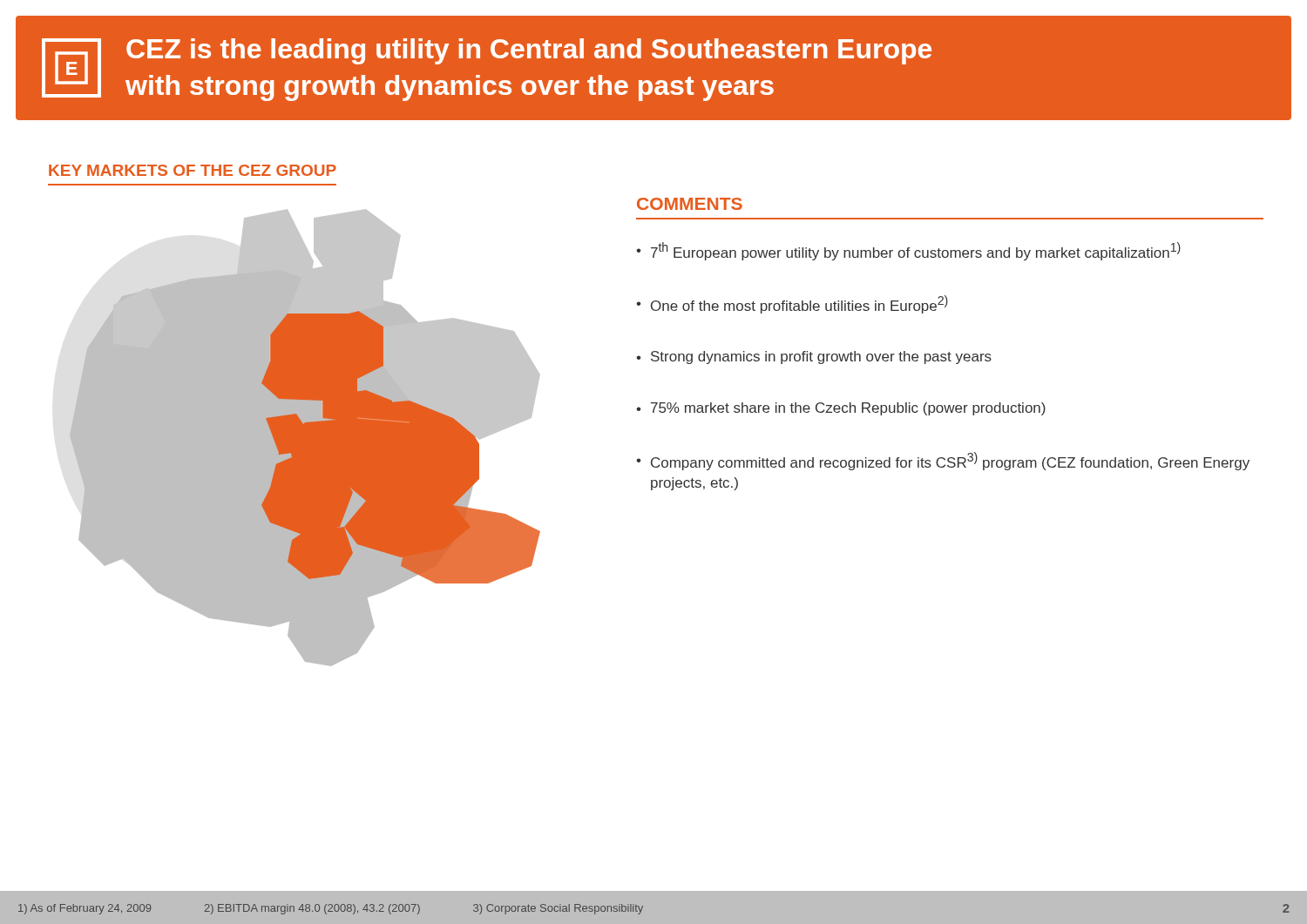Locate the block of text that opens with "• Company committed"
1307x924 pixels.
(950, 471)
